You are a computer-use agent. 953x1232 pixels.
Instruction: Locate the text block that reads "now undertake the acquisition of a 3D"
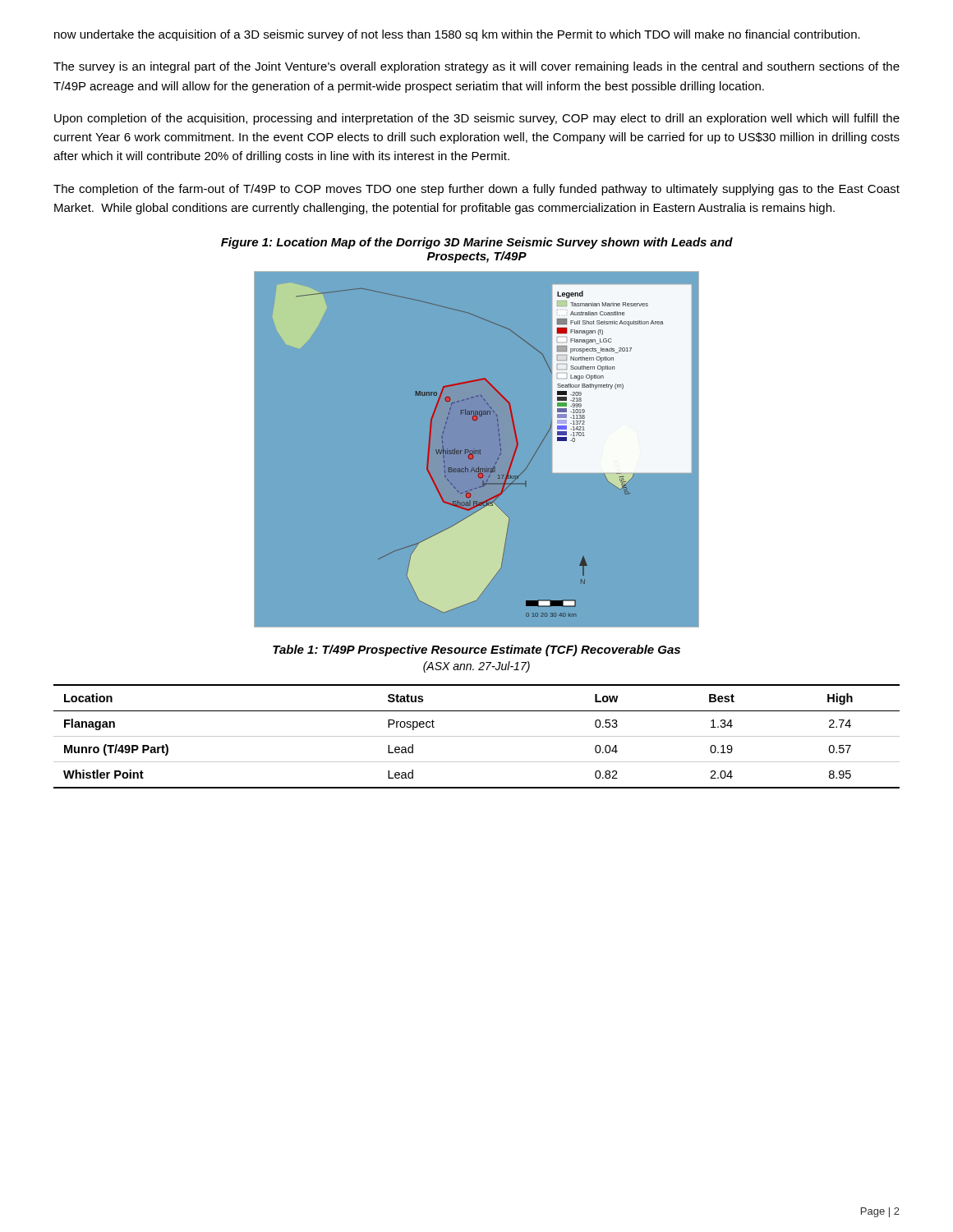pyautogui.click(x=457, y=34)
